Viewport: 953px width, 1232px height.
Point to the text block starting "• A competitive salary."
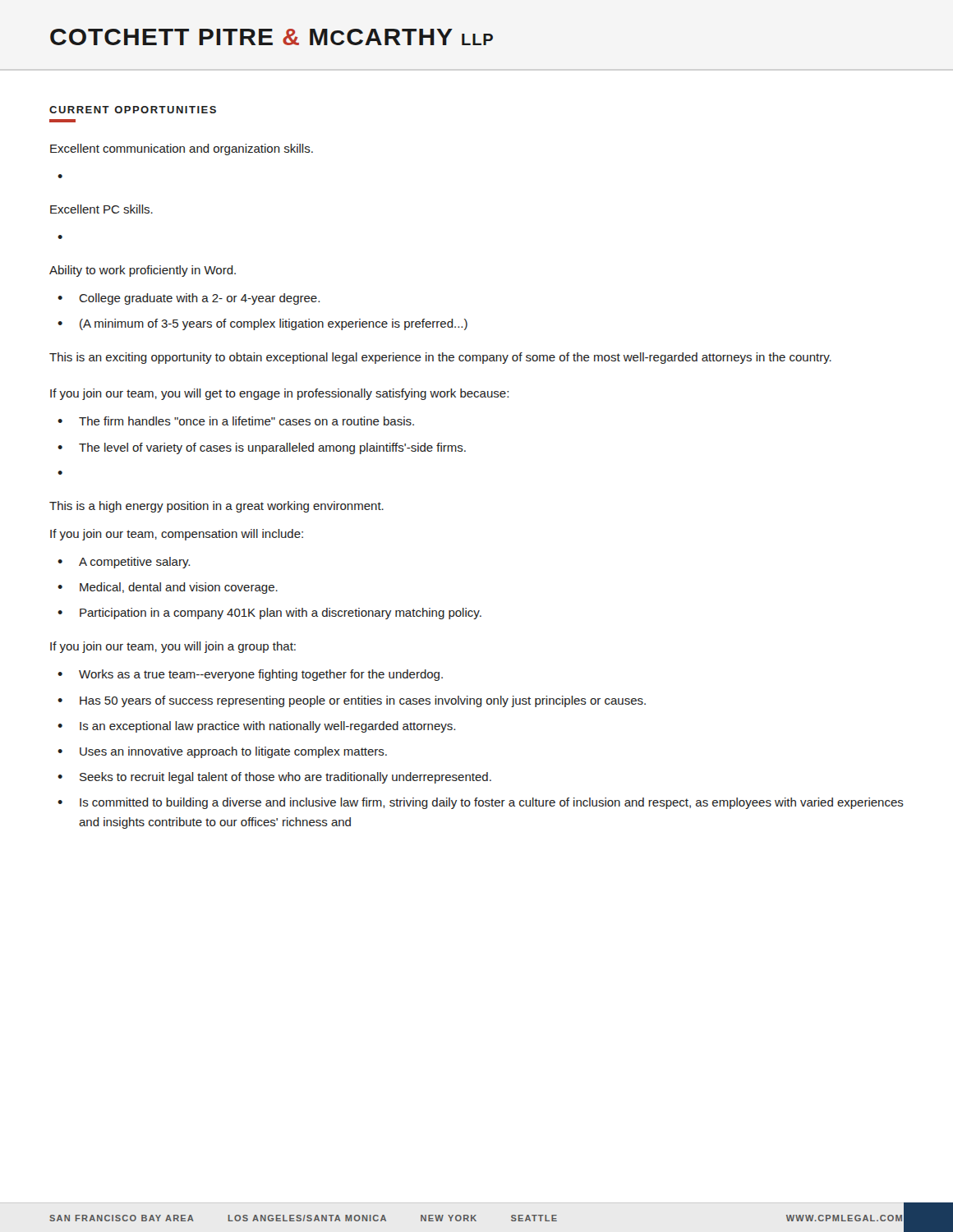coord(124,562)
